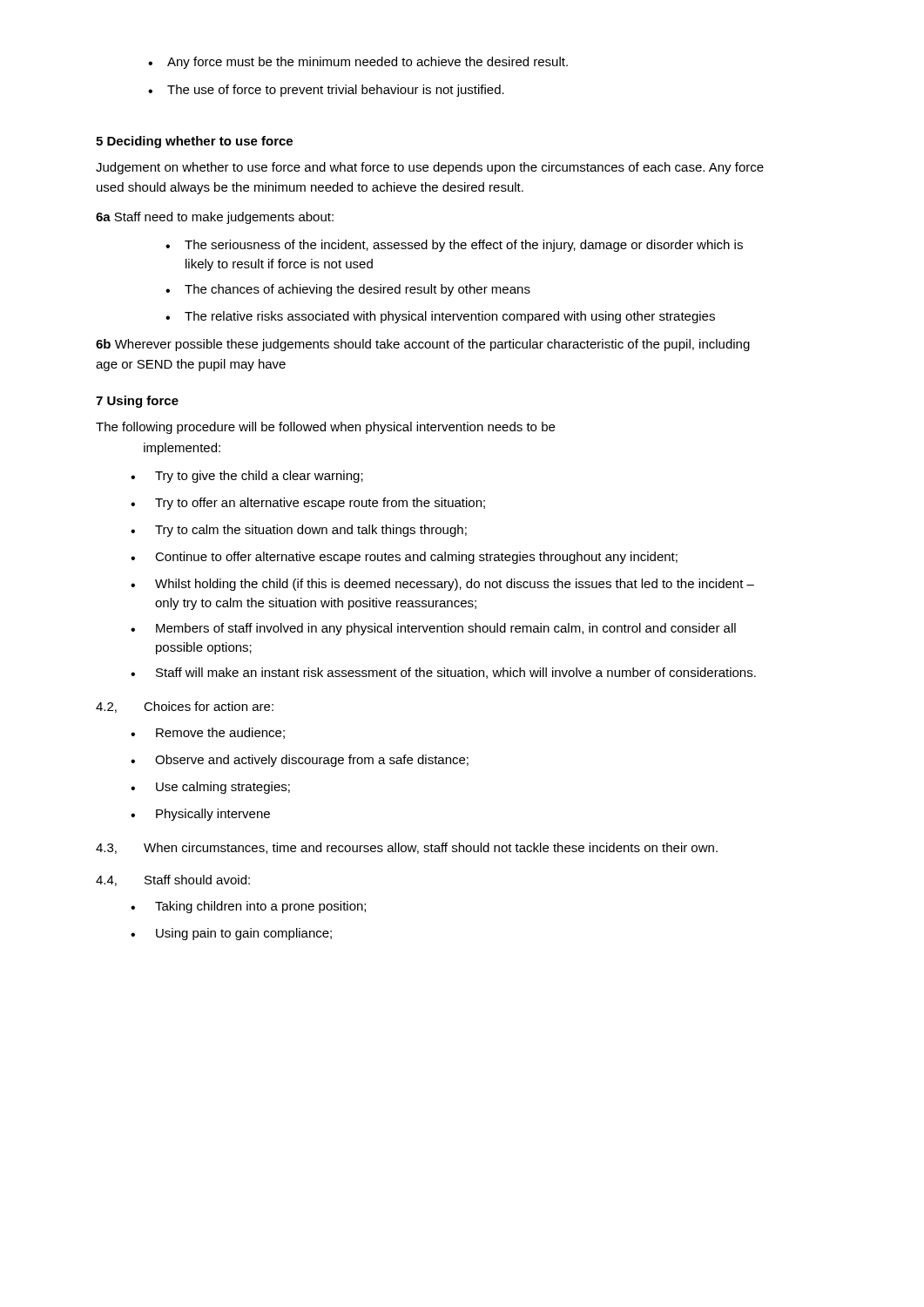Click the passage that begins "• The relative risks associated"
Viewport: 924px width, 1307px height.
(470, 317)
